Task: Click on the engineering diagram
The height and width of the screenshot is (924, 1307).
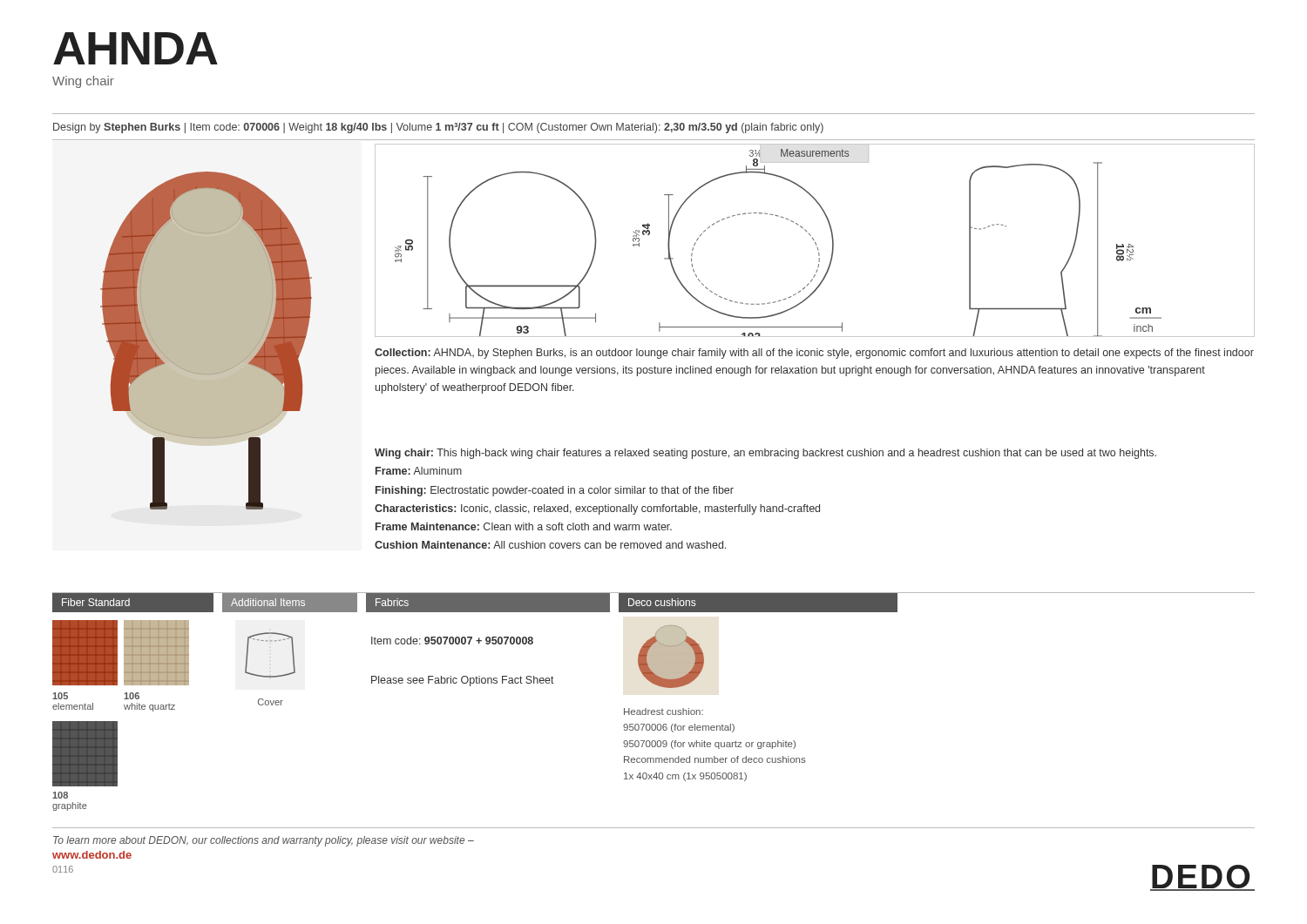Action: [815, 240]
